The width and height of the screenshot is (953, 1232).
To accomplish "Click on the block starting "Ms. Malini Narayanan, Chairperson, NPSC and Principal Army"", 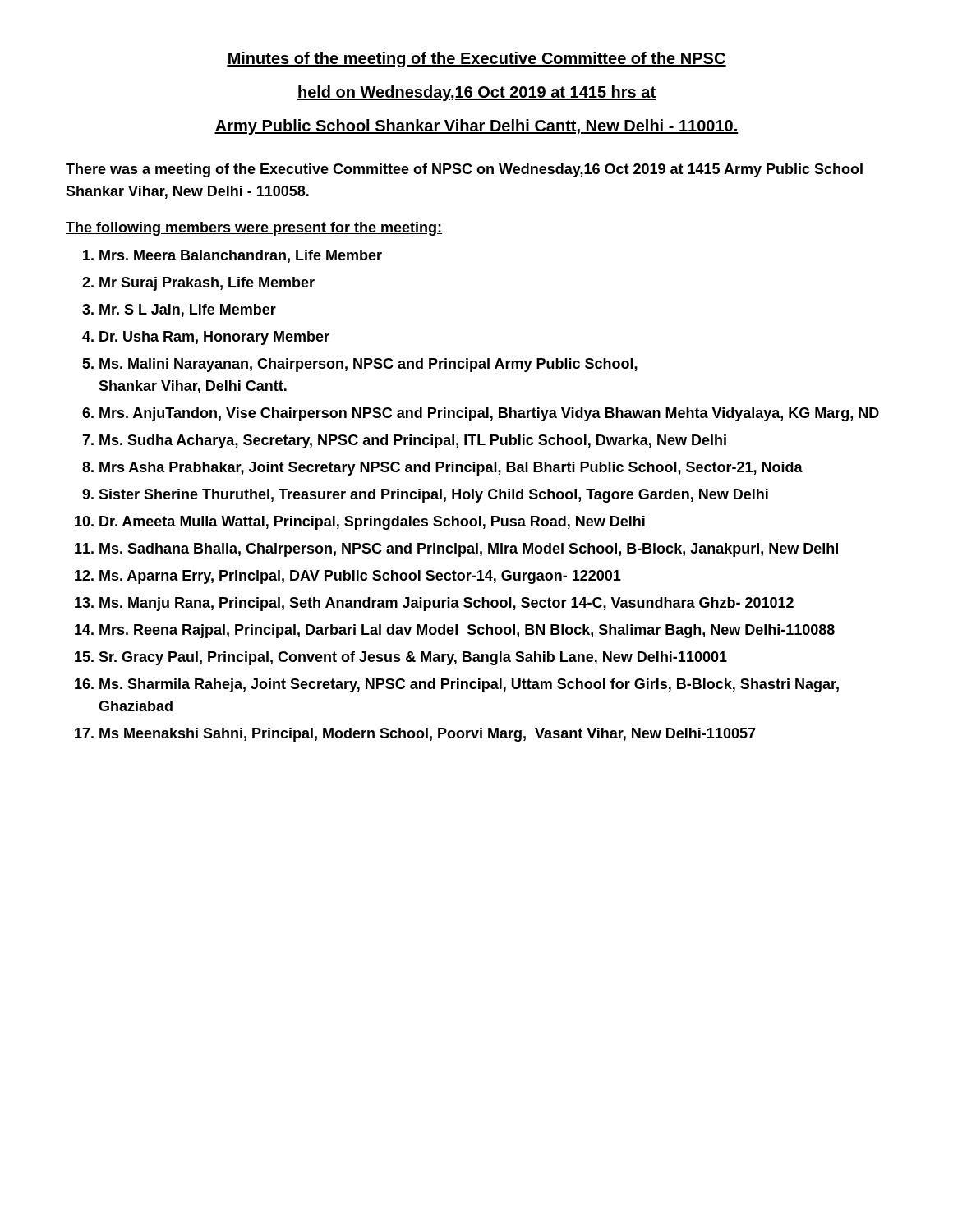I will click(368, 375).
